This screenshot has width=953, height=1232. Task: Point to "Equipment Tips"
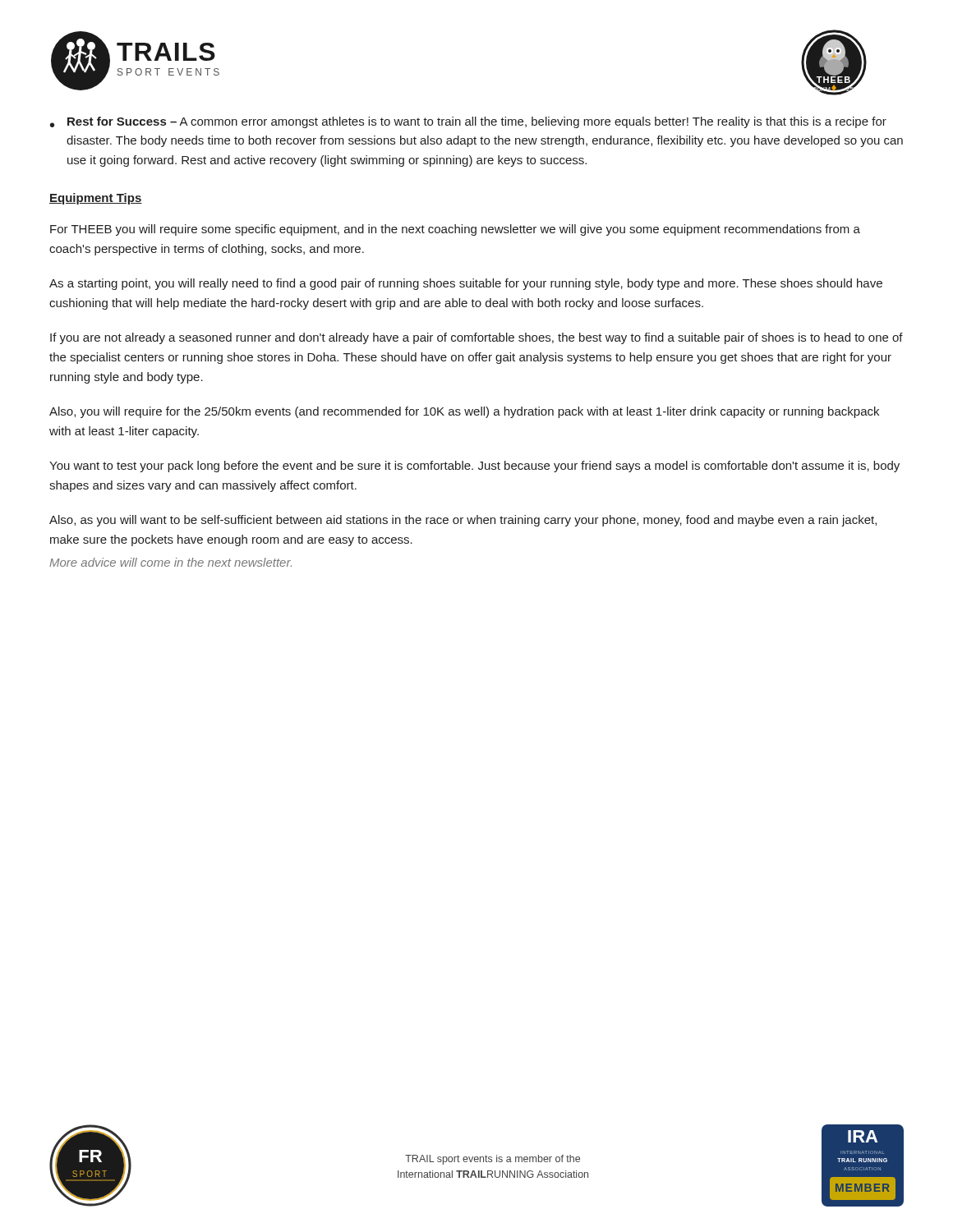(x=95, y=197)
